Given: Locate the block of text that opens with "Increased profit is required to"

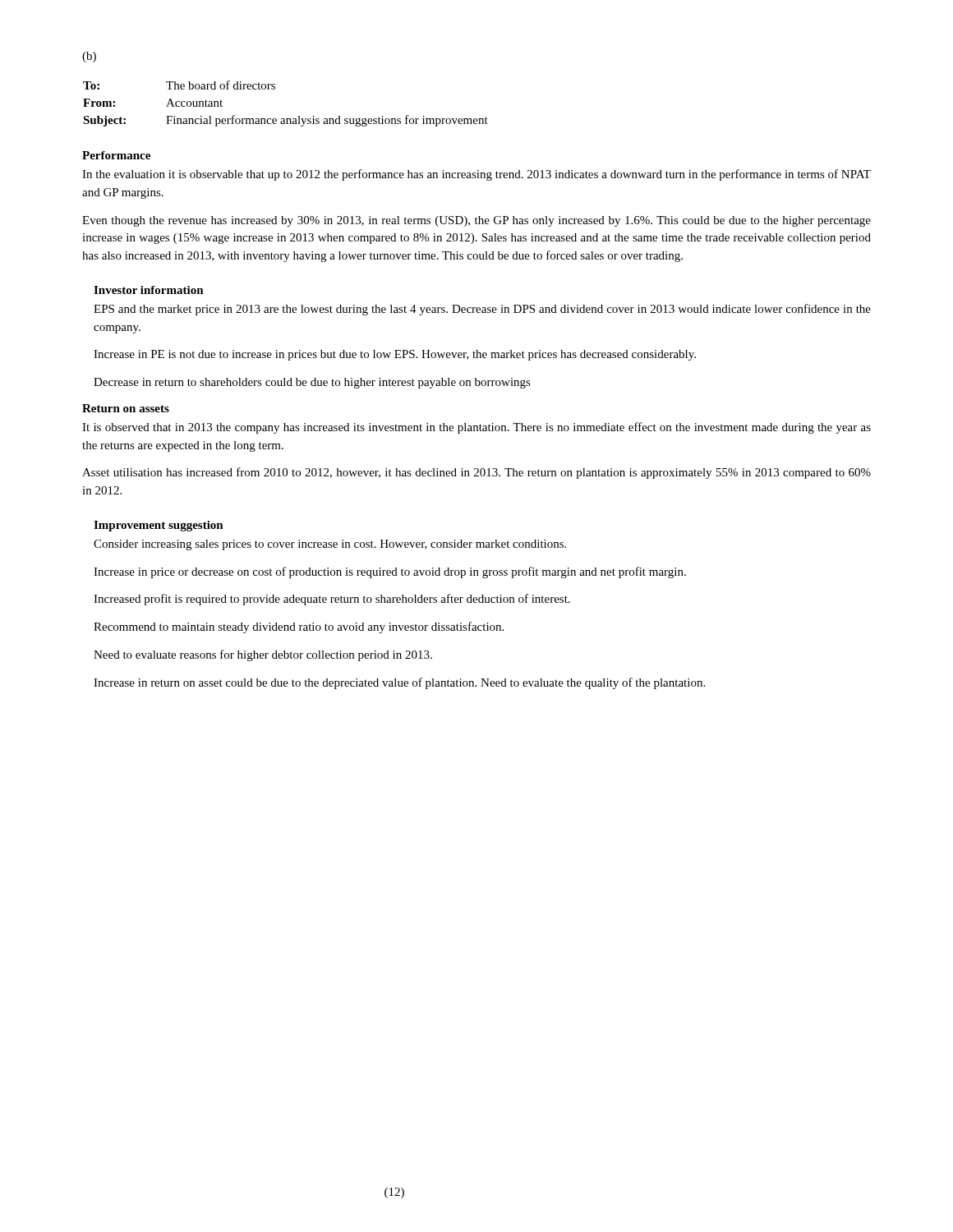Looking at the screenshot, I should point(332,599).
